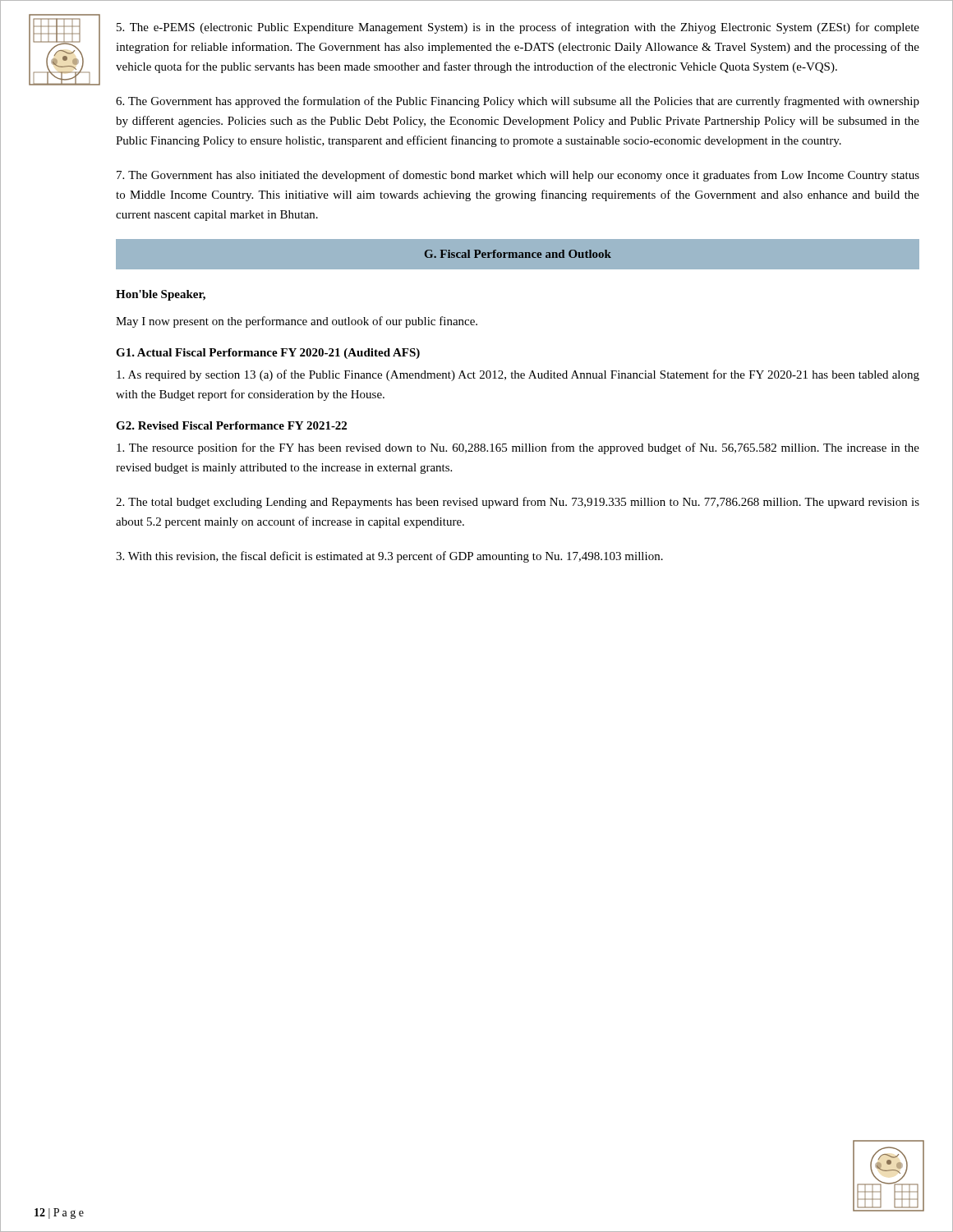The height and width of the screenshot is (1232, 953).
Task: Find the block on this page that starts "The total budget excluding Lending and Repayments has"
Action: pos(518,512)
